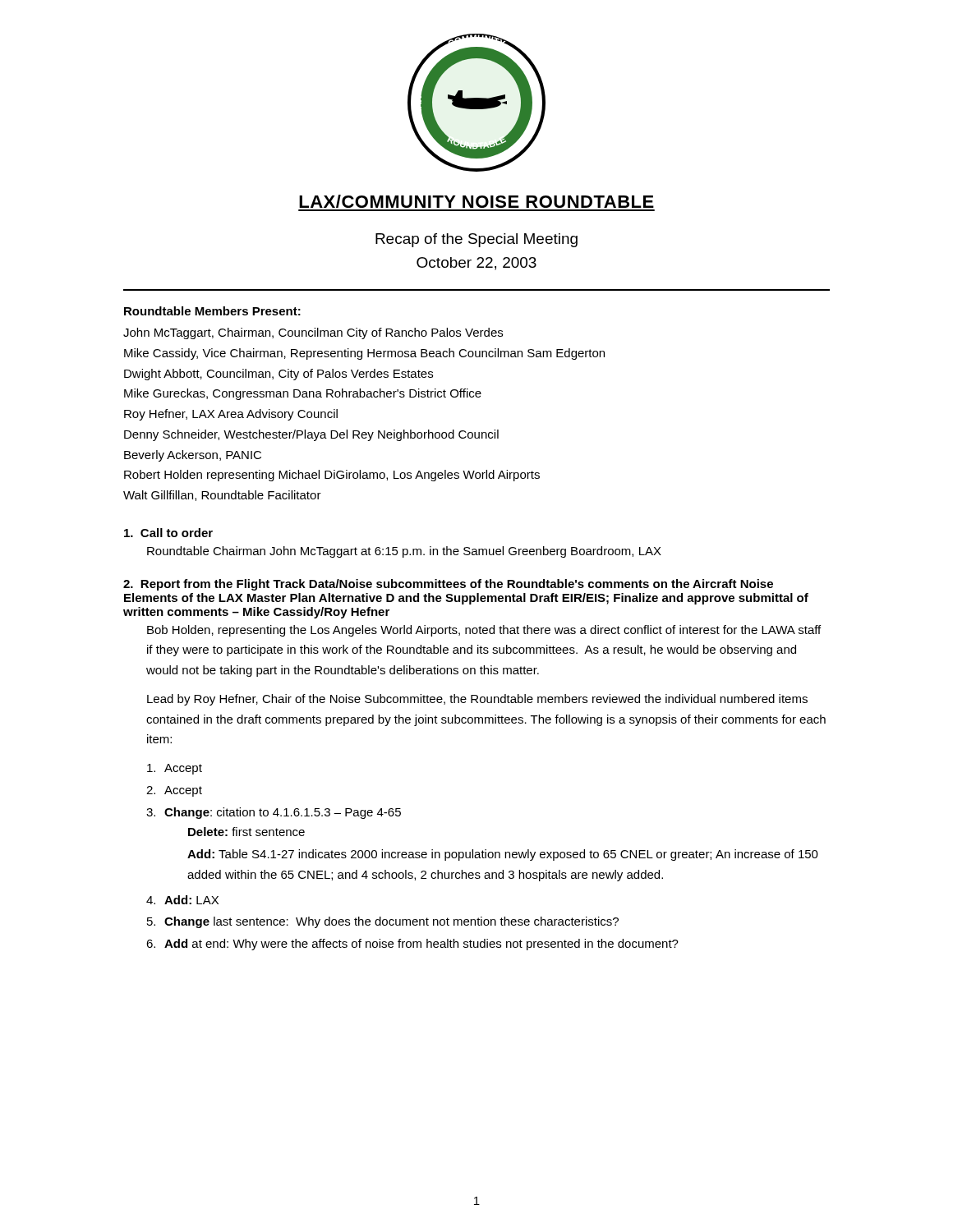
Task: Locate the section header with the text "Roundtable Members Present:"
Action: [212, 311]
